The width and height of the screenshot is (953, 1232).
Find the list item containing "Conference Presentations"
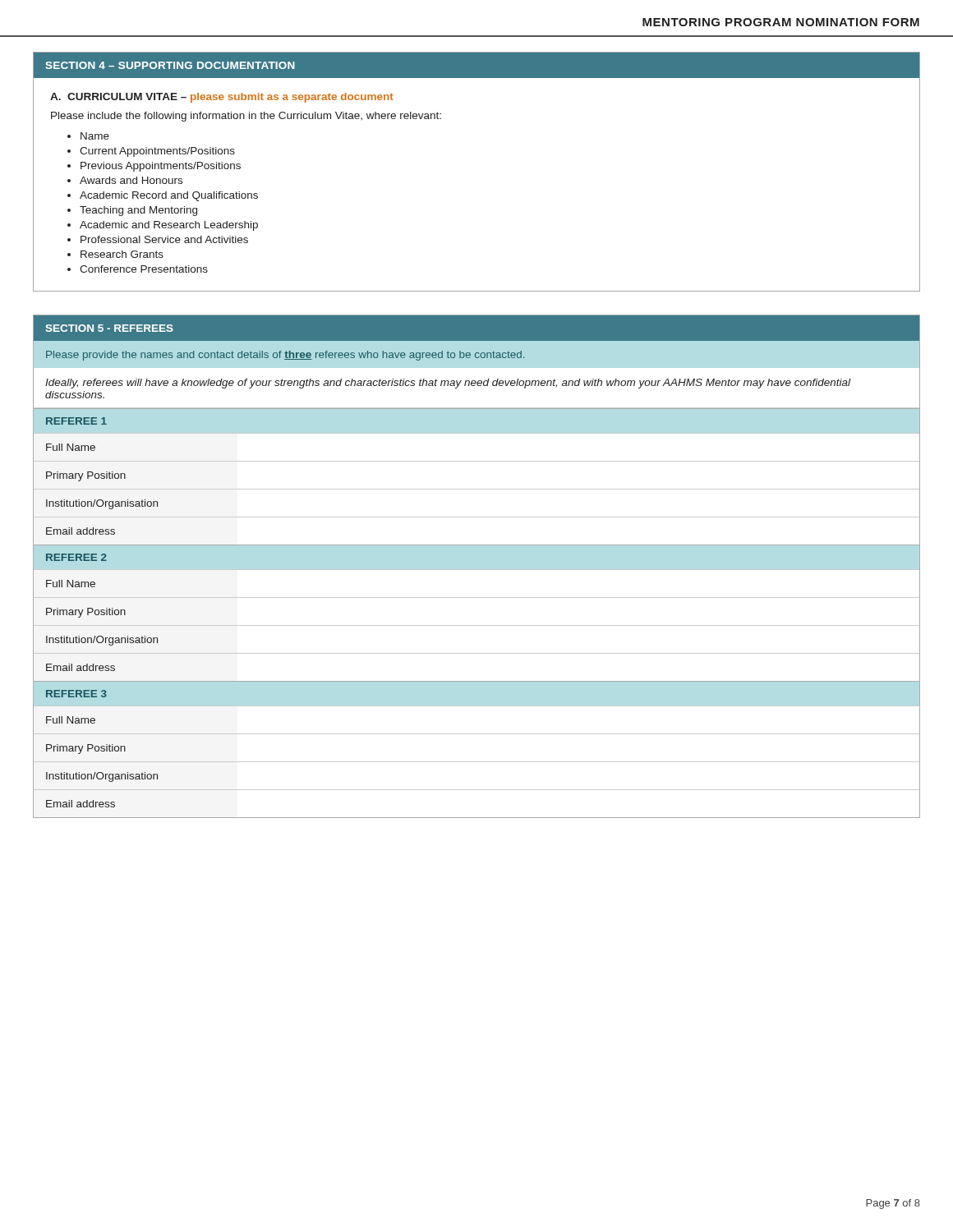coord(144,269)
